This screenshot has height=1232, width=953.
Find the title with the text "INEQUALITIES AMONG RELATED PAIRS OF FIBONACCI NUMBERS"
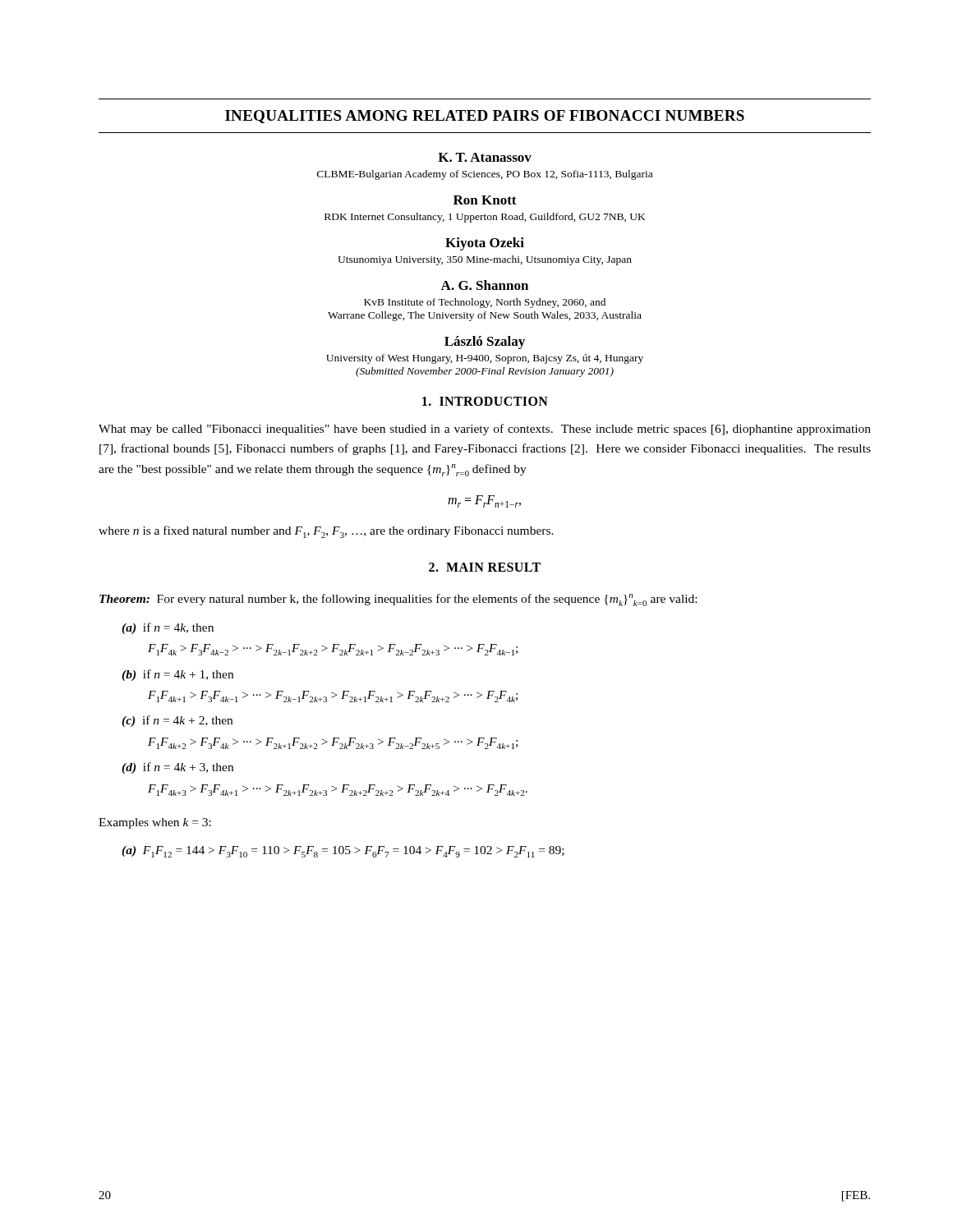485,115
